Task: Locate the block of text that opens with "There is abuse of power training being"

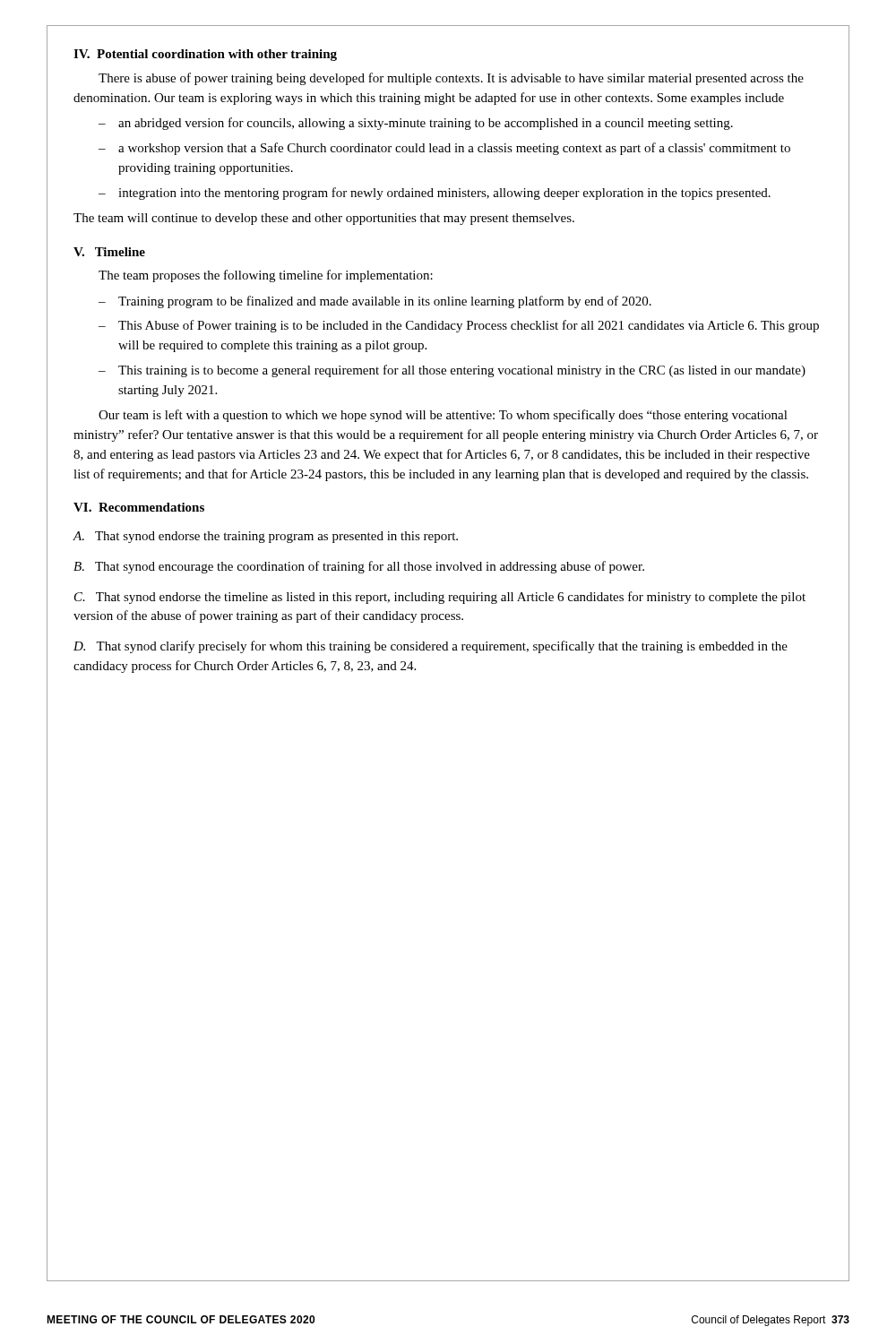Action: coord(439,87)
